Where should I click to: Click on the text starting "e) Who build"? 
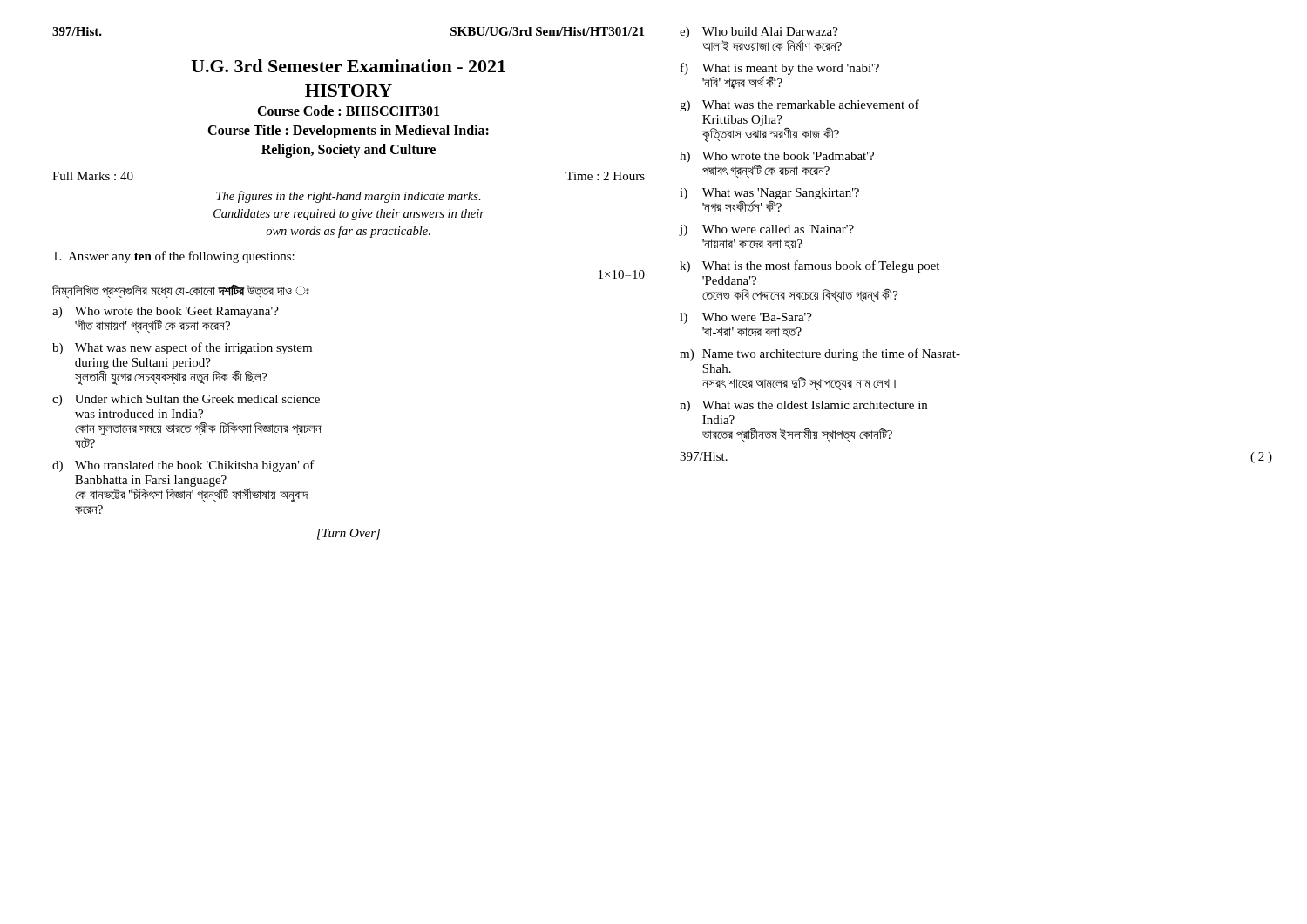(761, 39)
